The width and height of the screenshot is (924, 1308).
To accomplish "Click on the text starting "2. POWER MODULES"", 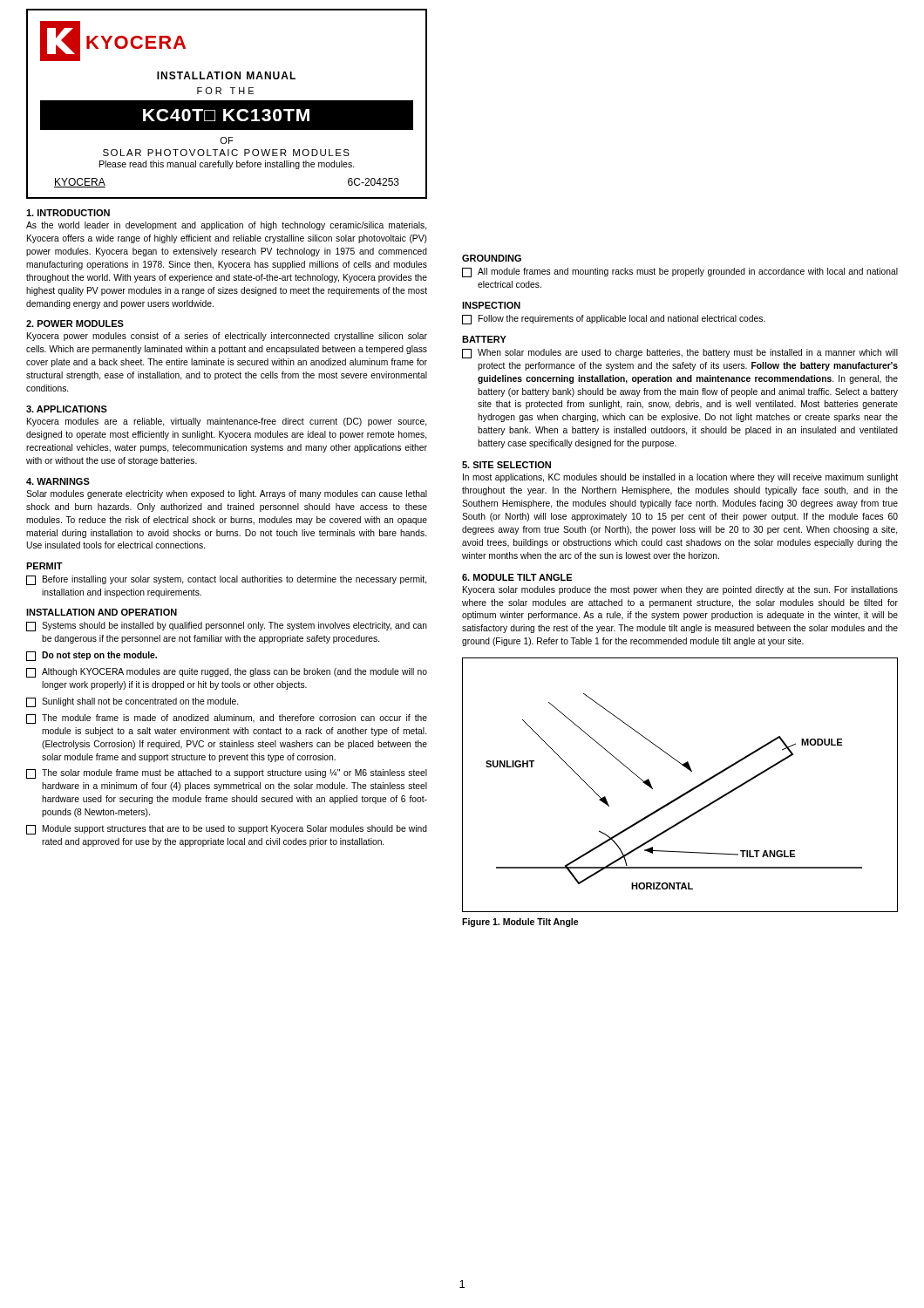I will point(75,324).
